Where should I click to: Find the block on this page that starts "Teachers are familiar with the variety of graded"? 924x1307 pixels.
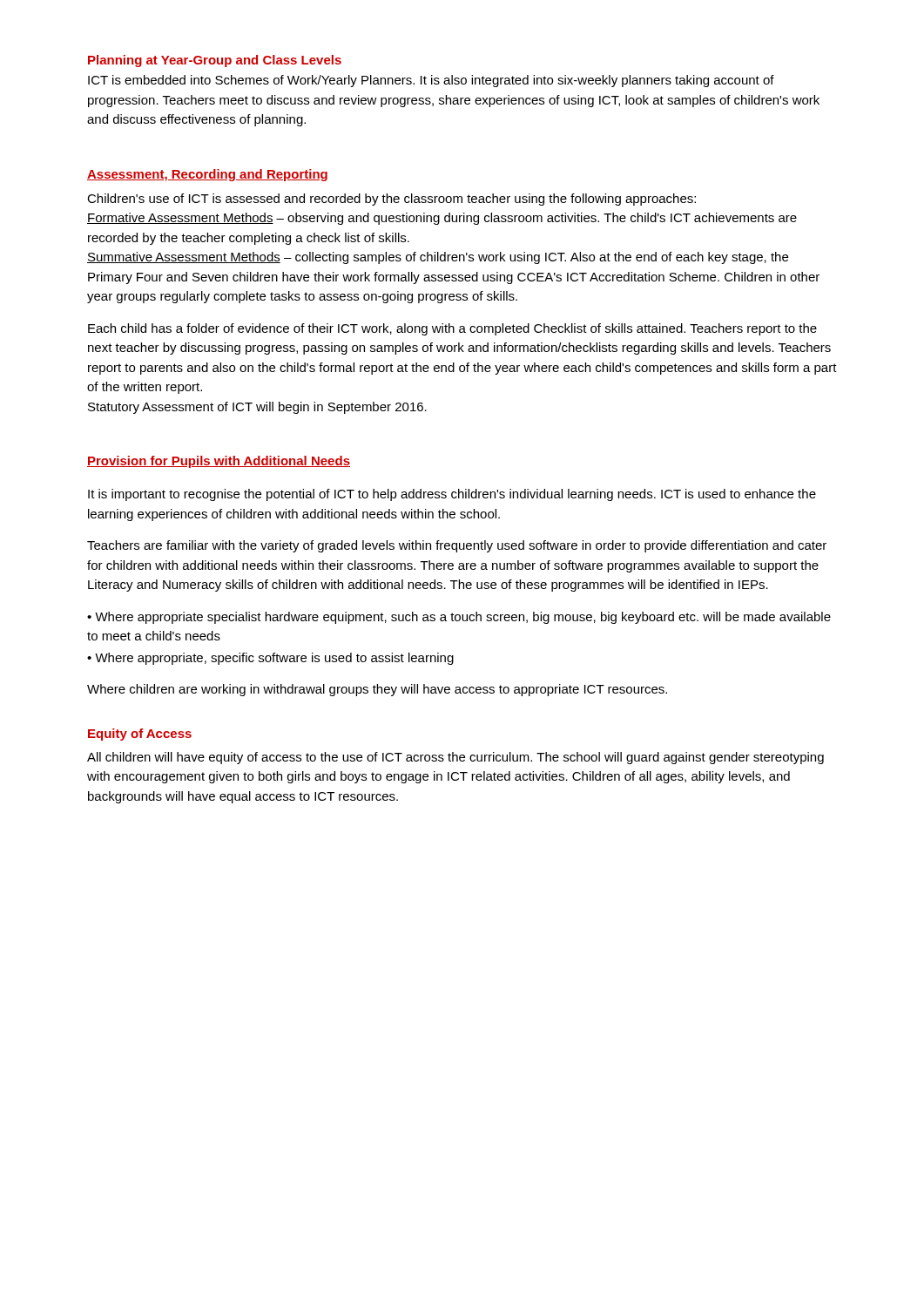pos(457,565)
